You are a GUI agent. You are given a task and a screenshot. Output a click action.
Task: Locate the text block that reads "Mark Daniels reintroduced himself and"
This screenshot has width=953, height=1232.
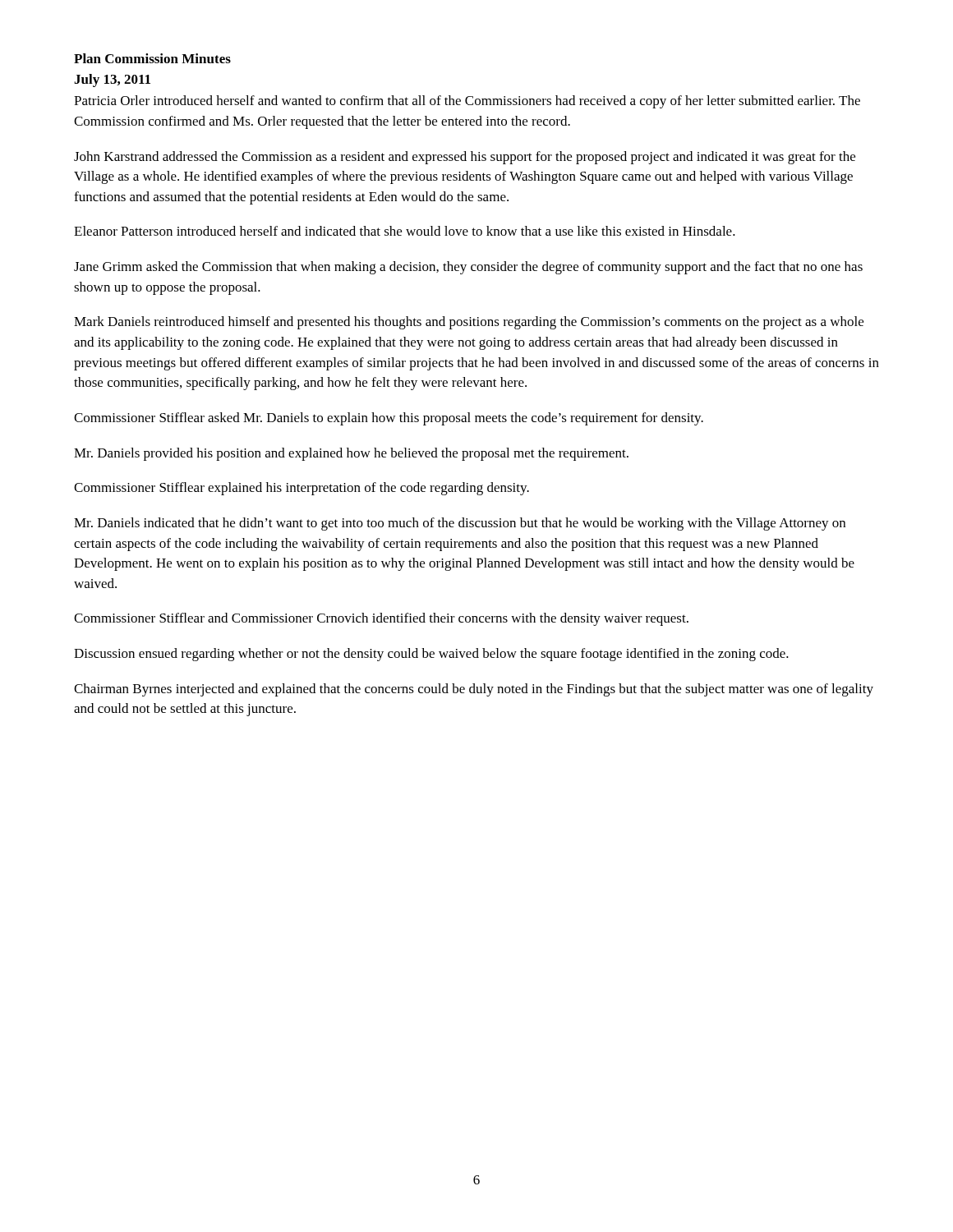[x=476, y=352]
